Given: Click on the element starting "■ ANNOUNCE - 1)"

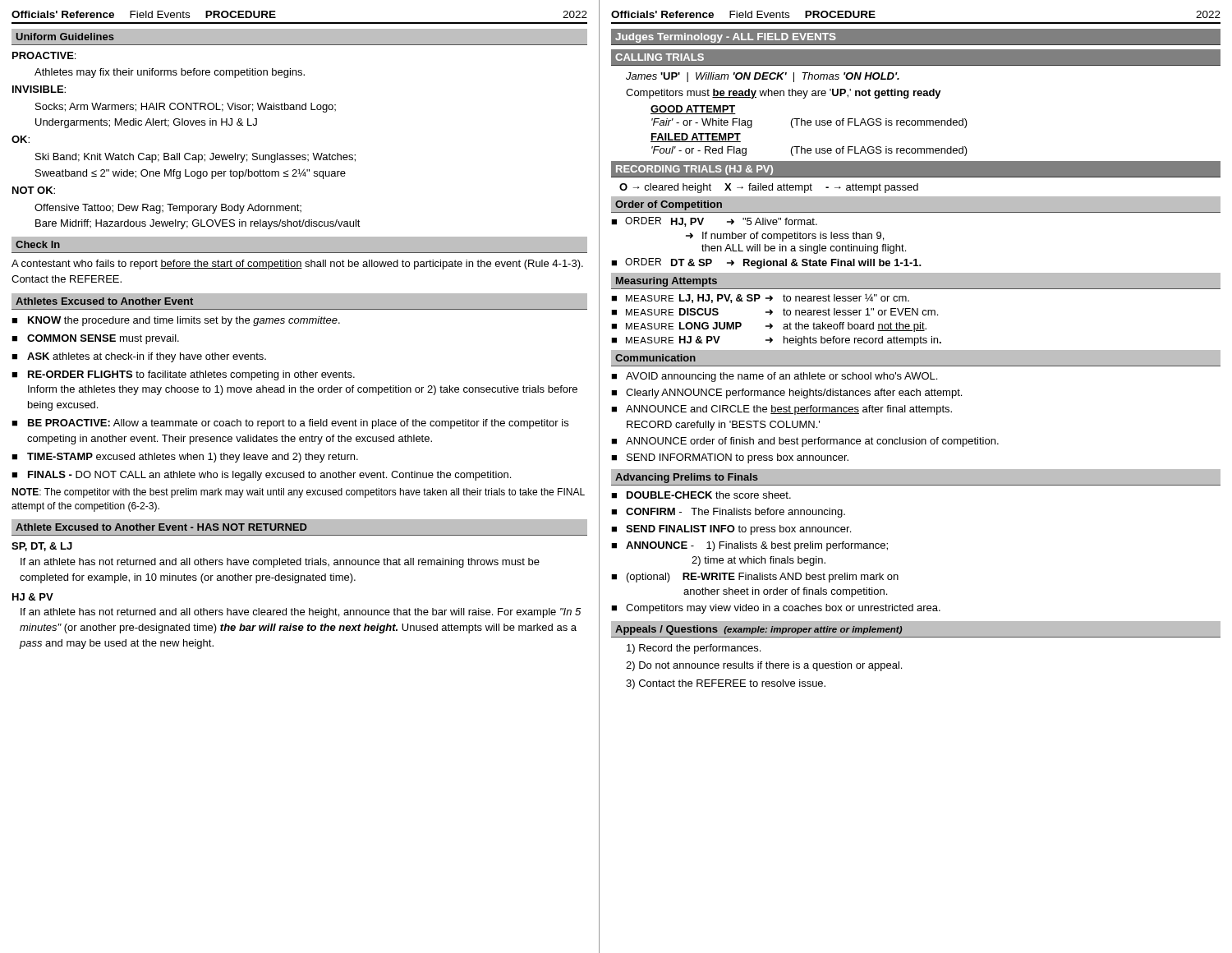Looking at the screenshot, I should tap(750, 553).
